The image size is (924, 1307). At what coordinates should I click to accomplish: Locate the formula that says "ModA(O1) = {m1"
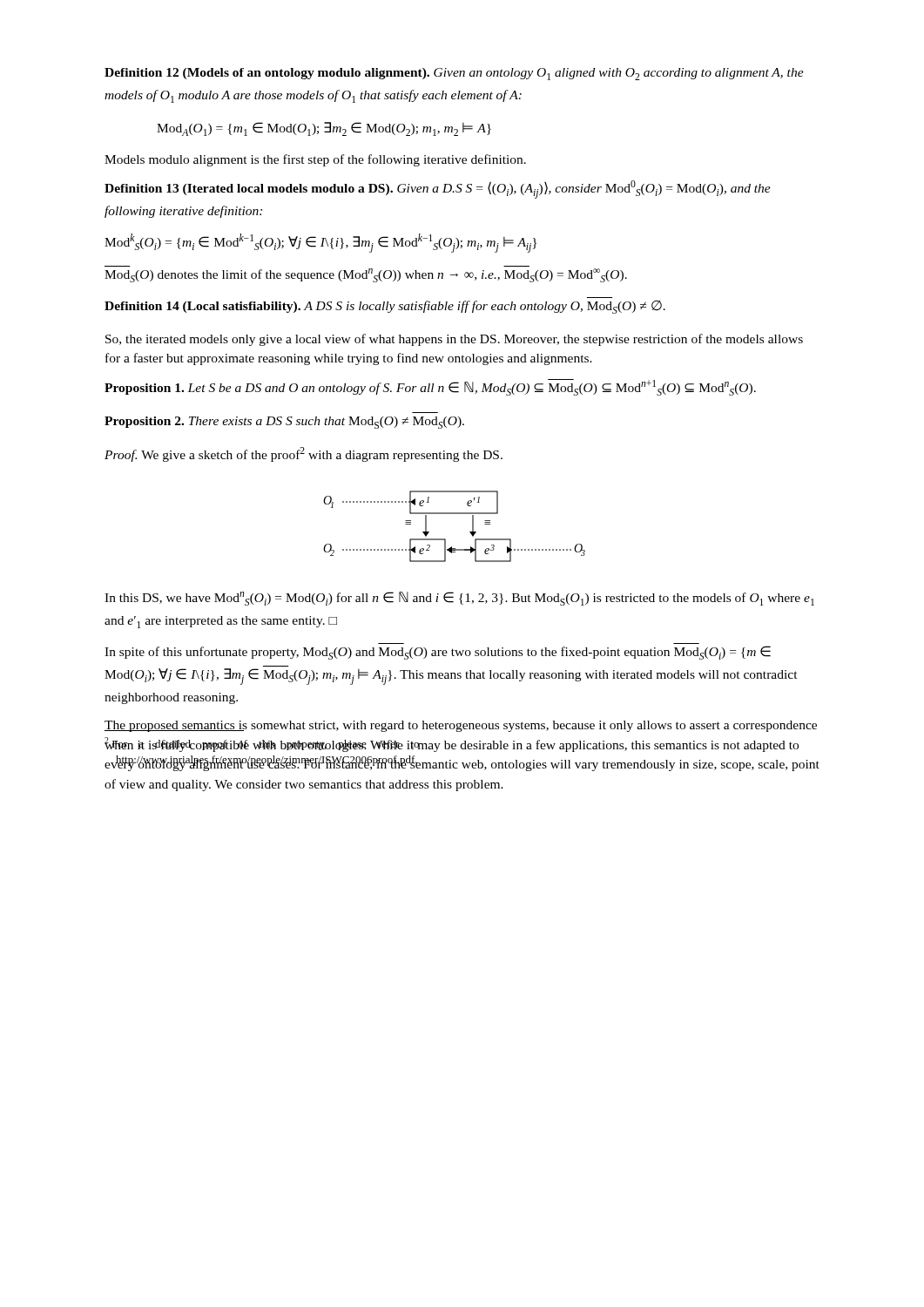click(x=488, y=130)
